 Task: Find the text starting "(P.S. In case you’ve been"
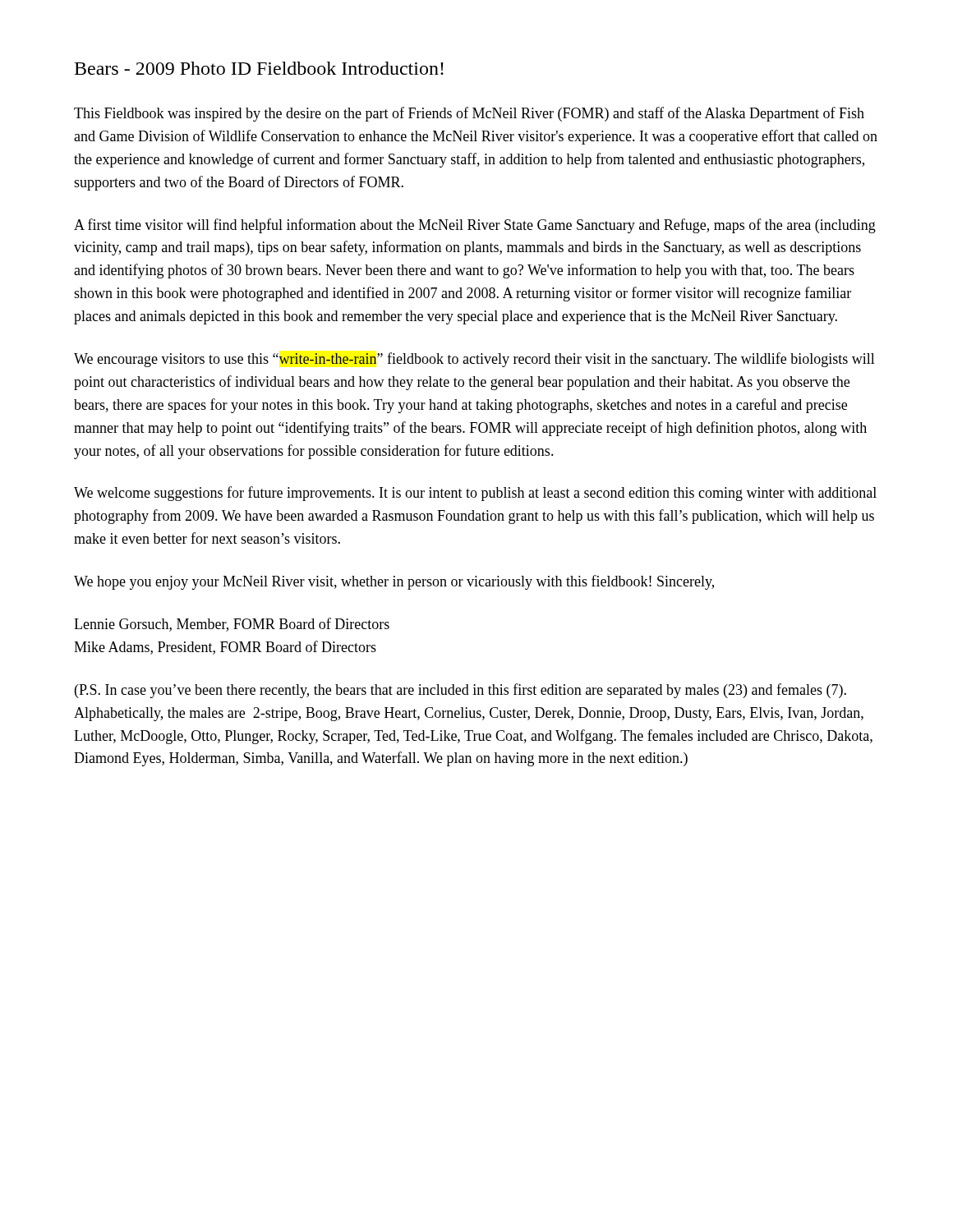tap(473, 724)
